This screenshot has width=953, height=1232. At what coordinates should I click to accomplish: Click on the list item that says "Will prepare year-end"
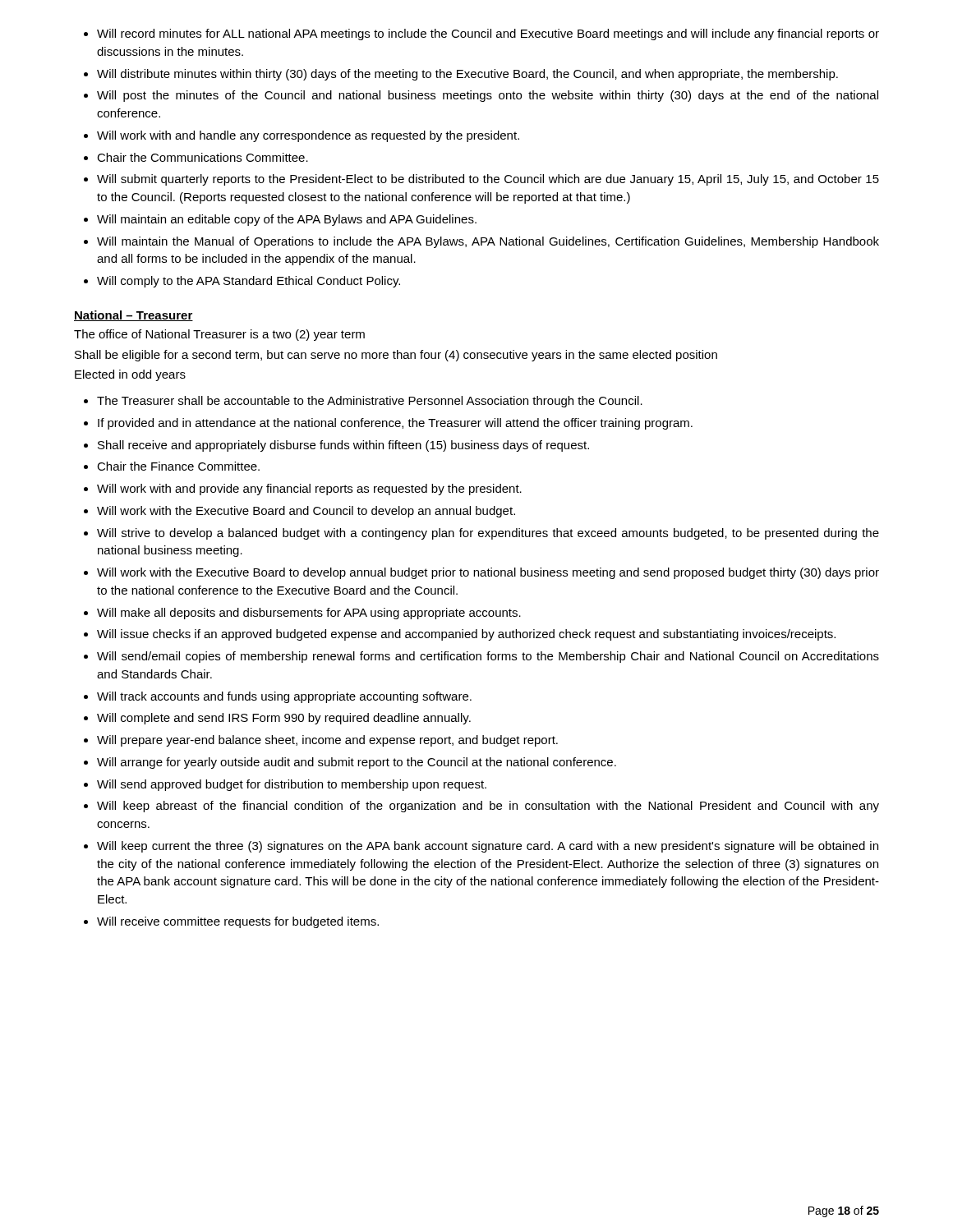pos(488,740)
